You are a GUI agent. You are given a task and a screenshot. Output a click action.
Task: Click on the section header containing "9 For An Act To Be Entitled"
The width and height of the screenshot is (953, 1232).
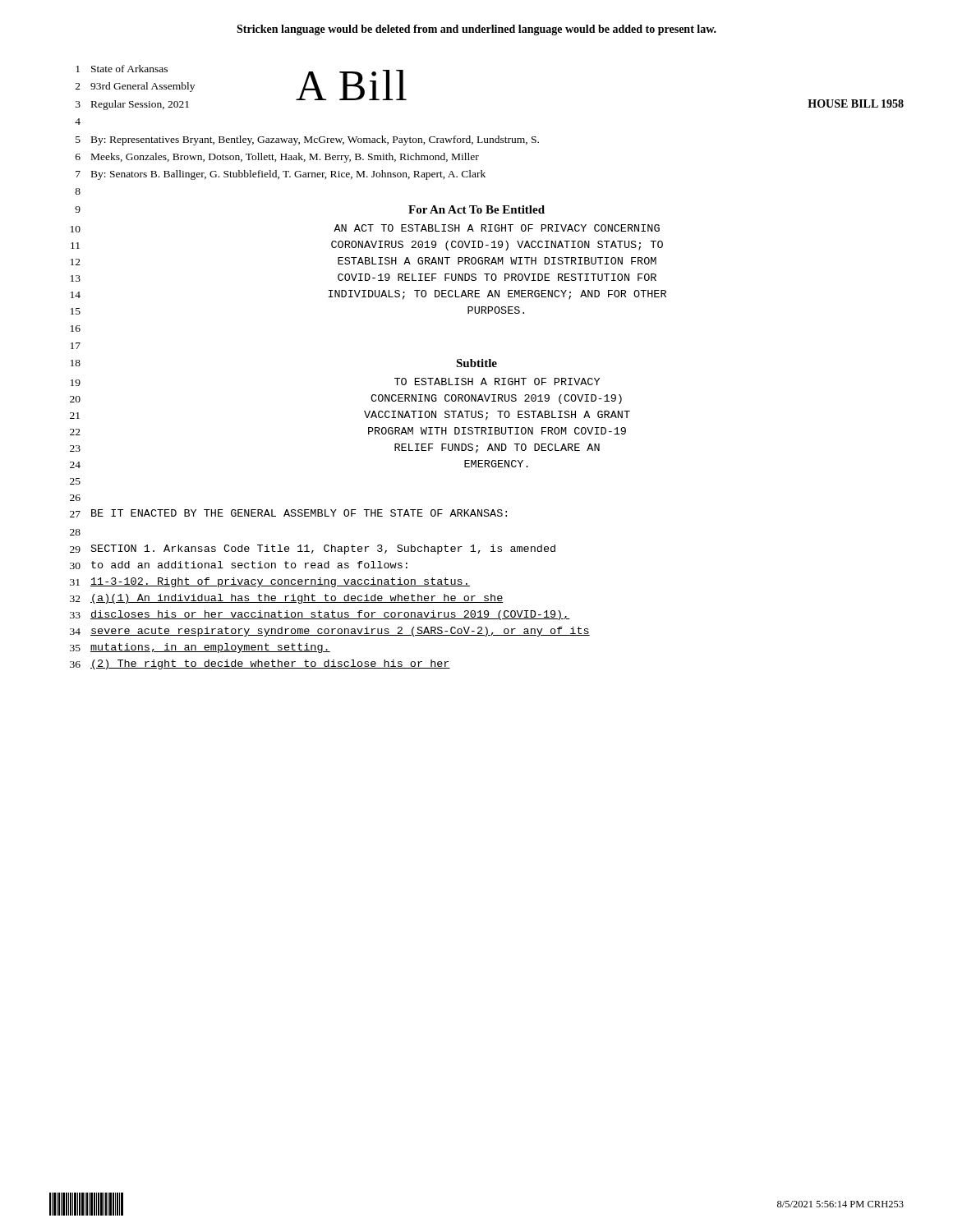(476, 210)
